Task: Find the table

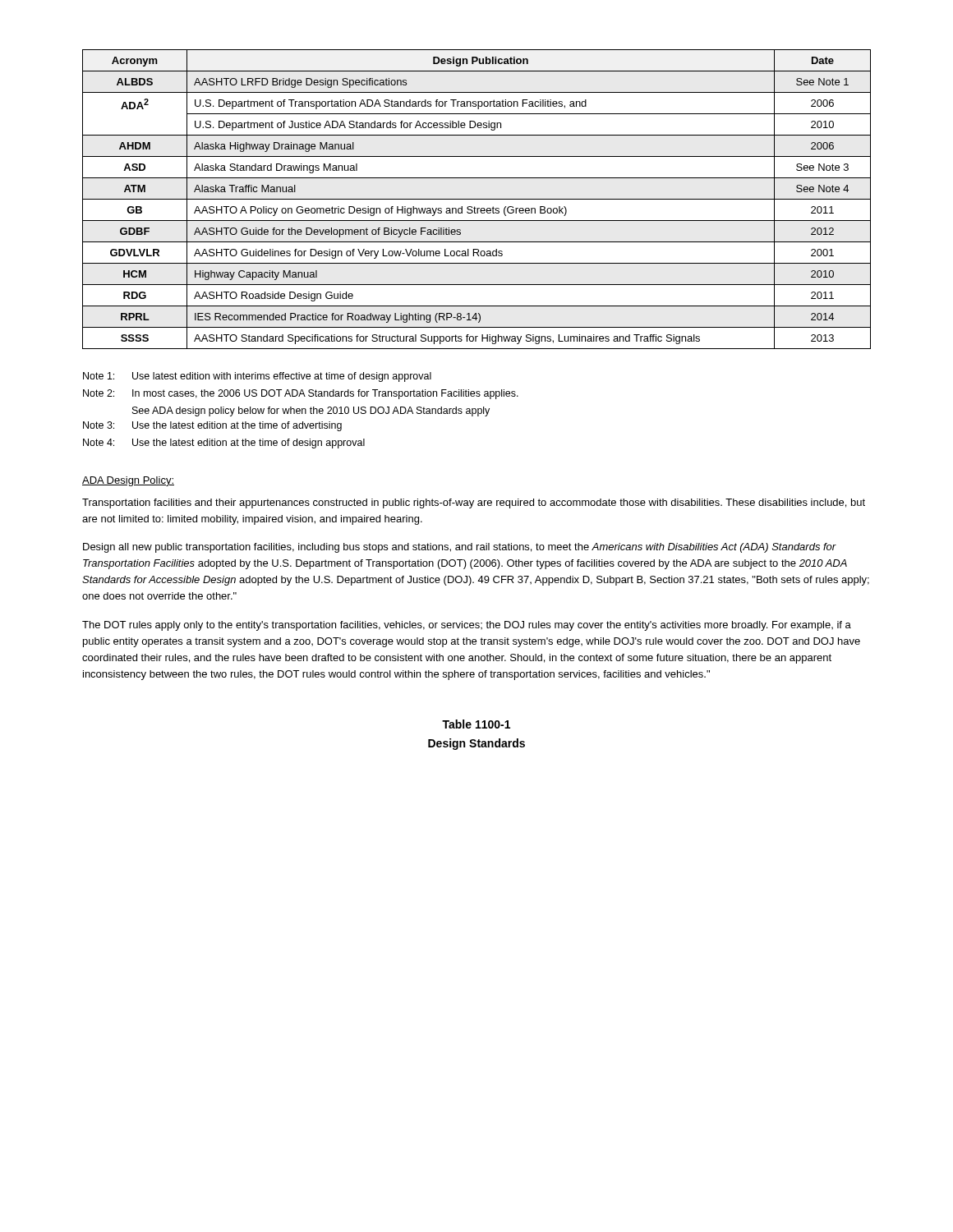Action: 476,199
